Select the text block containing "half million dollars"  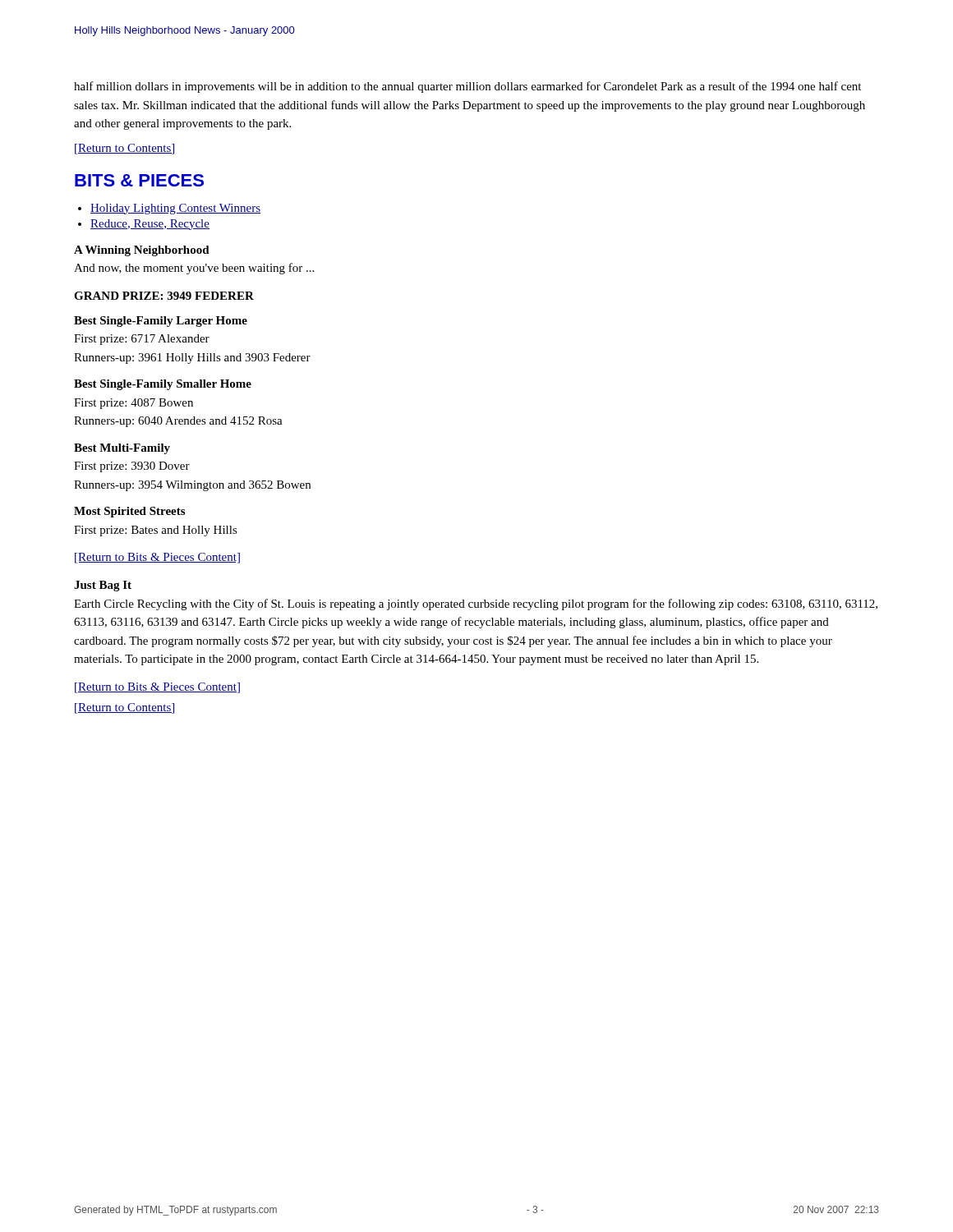coord(470,105)
